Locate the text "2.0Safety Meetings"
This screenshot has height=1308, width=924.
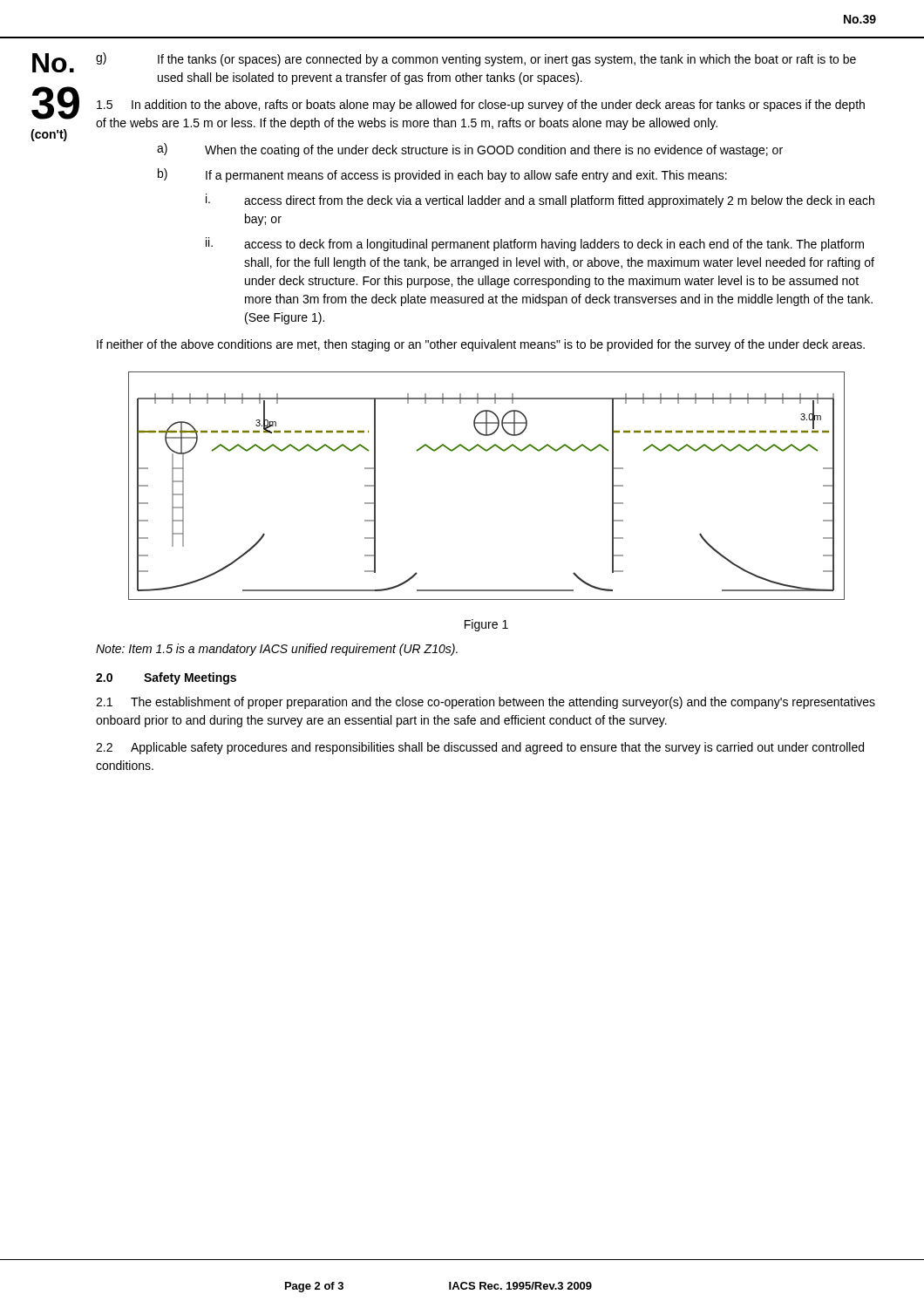click(x=166, y=678)
